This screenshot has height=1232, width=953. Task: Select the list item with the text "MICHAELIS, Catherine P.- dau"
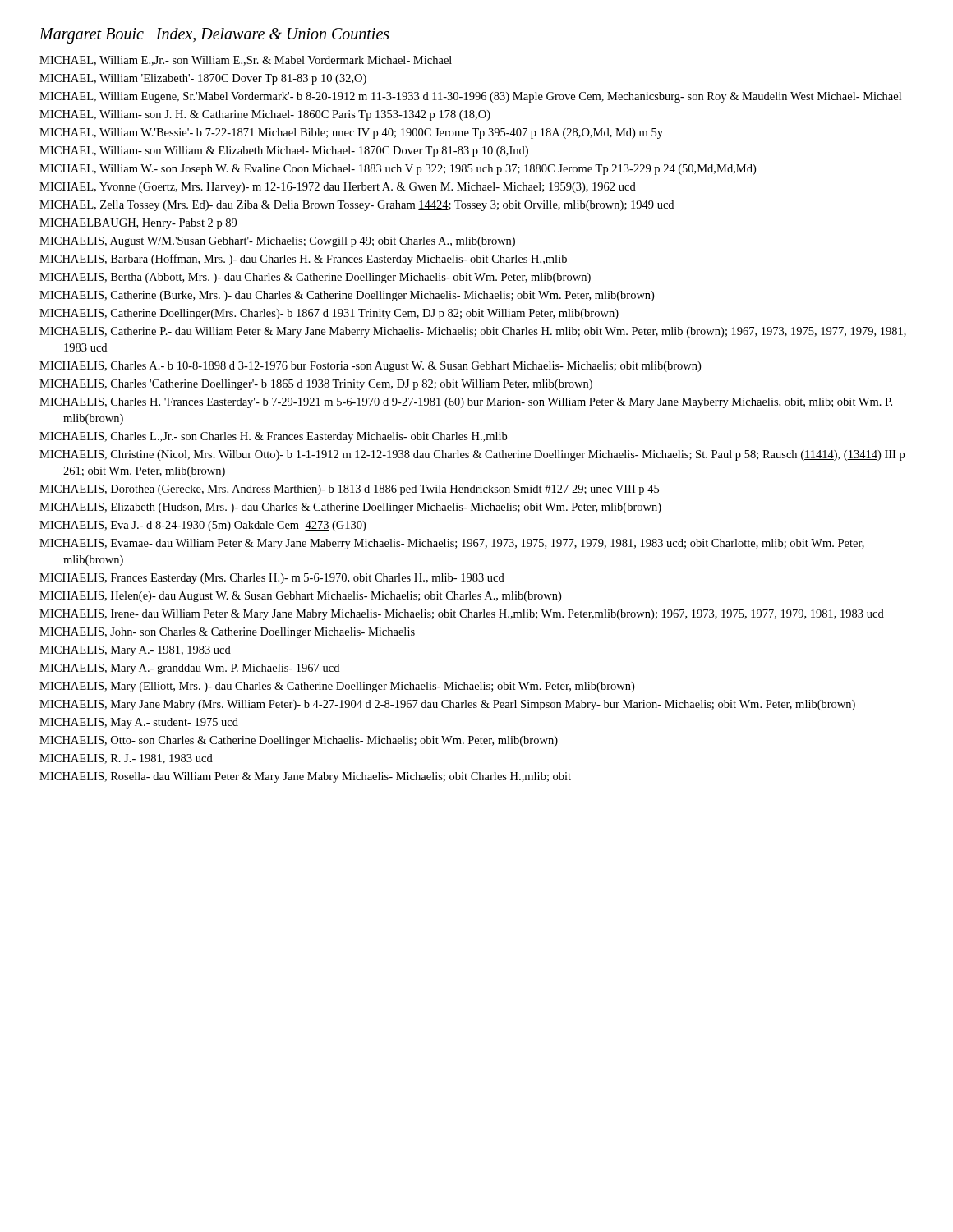point(473,339)
